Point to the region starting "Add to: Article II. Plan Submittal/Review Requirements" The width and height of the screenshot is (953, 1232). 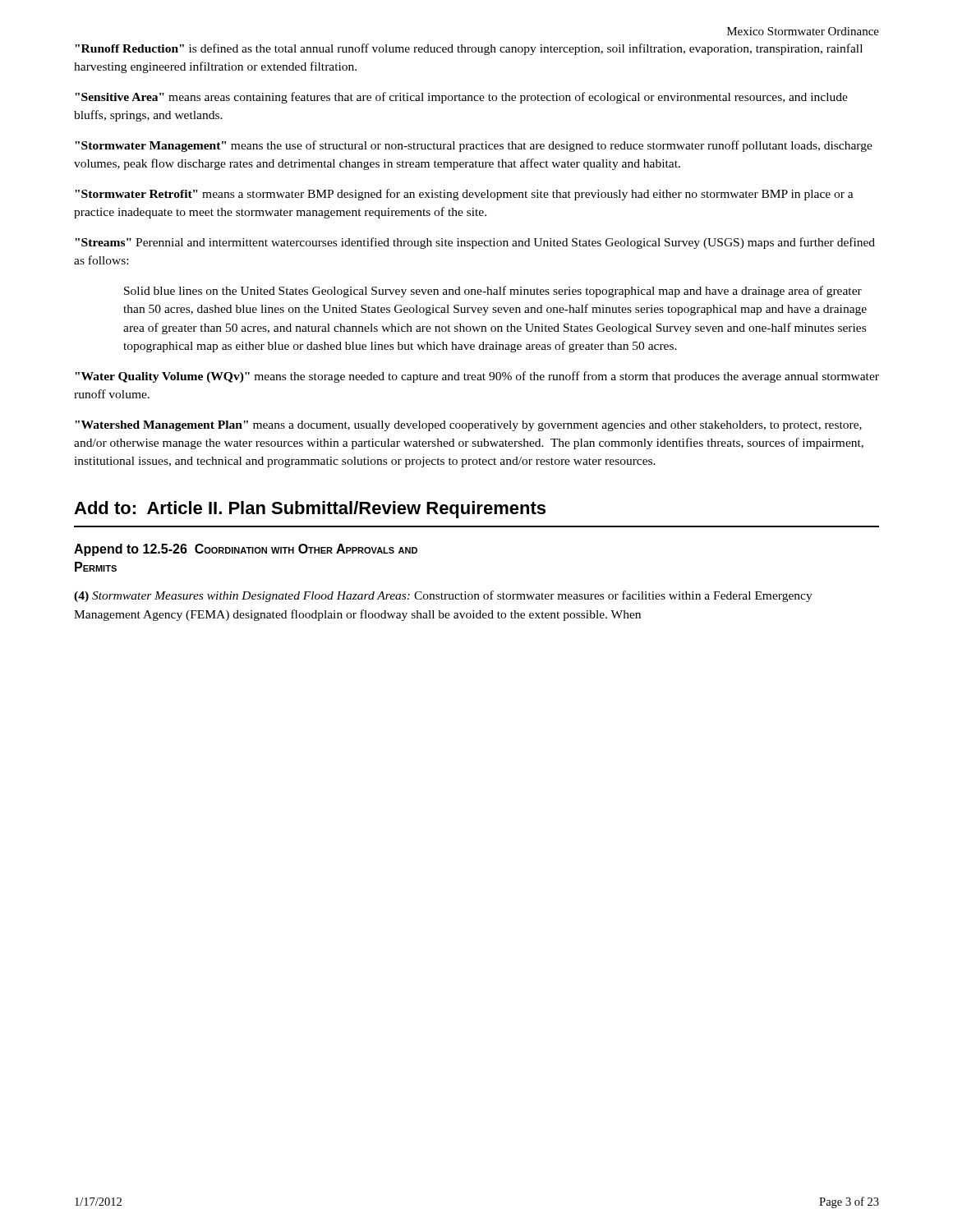pos(476,512)
